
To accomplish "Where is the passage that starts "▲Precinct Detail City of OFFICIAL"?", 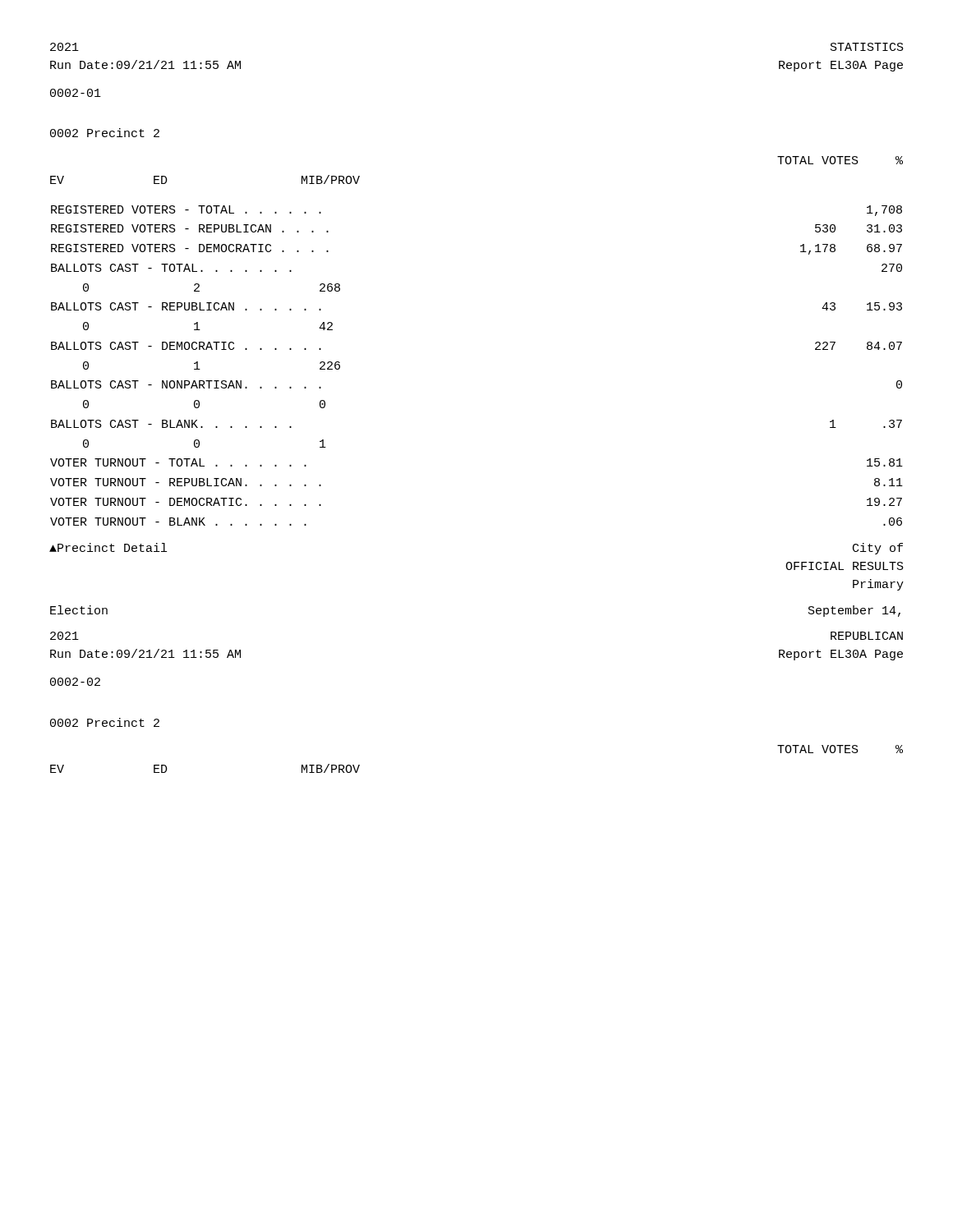I will (x=103, y=548).
